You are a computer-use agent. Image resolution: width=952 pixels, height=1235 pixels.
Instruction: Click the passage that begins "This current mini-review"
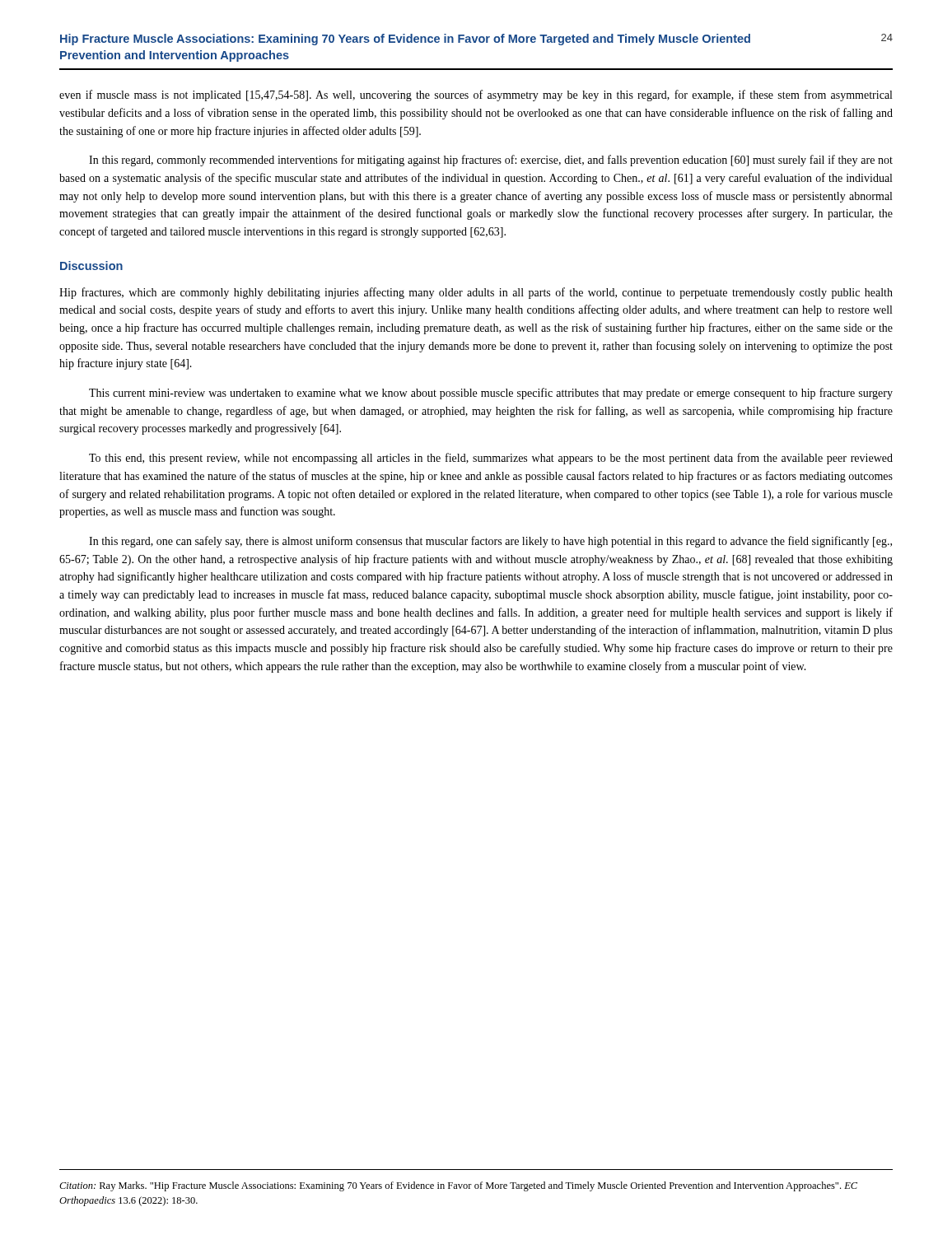click(x=476, y=411)
